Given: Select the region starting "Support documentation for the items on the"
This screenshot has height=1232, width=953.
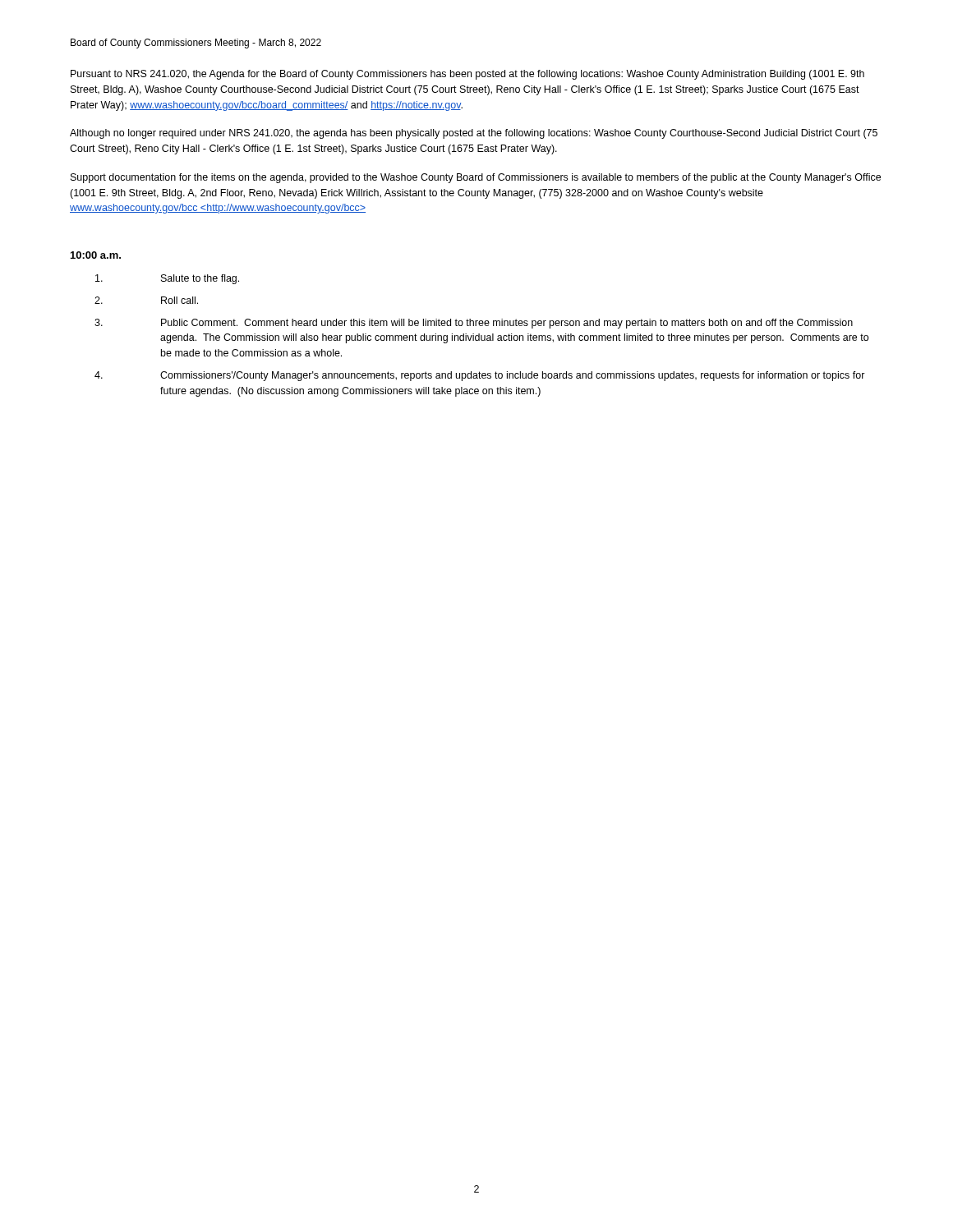Looking at the screenshot, I should pos(476,193).
